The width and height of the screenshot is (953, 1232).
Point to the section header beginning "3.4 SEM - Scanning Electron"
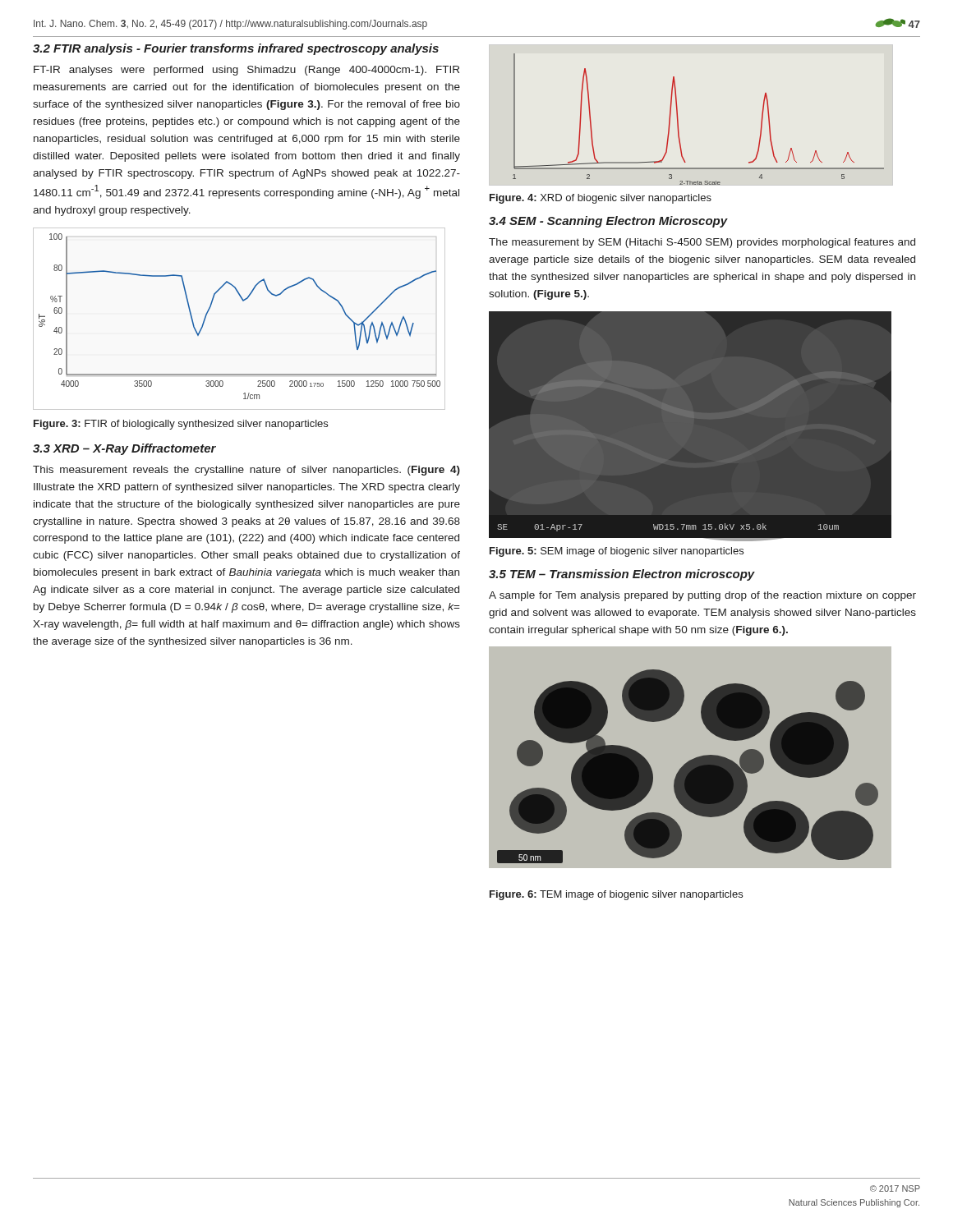702,221
